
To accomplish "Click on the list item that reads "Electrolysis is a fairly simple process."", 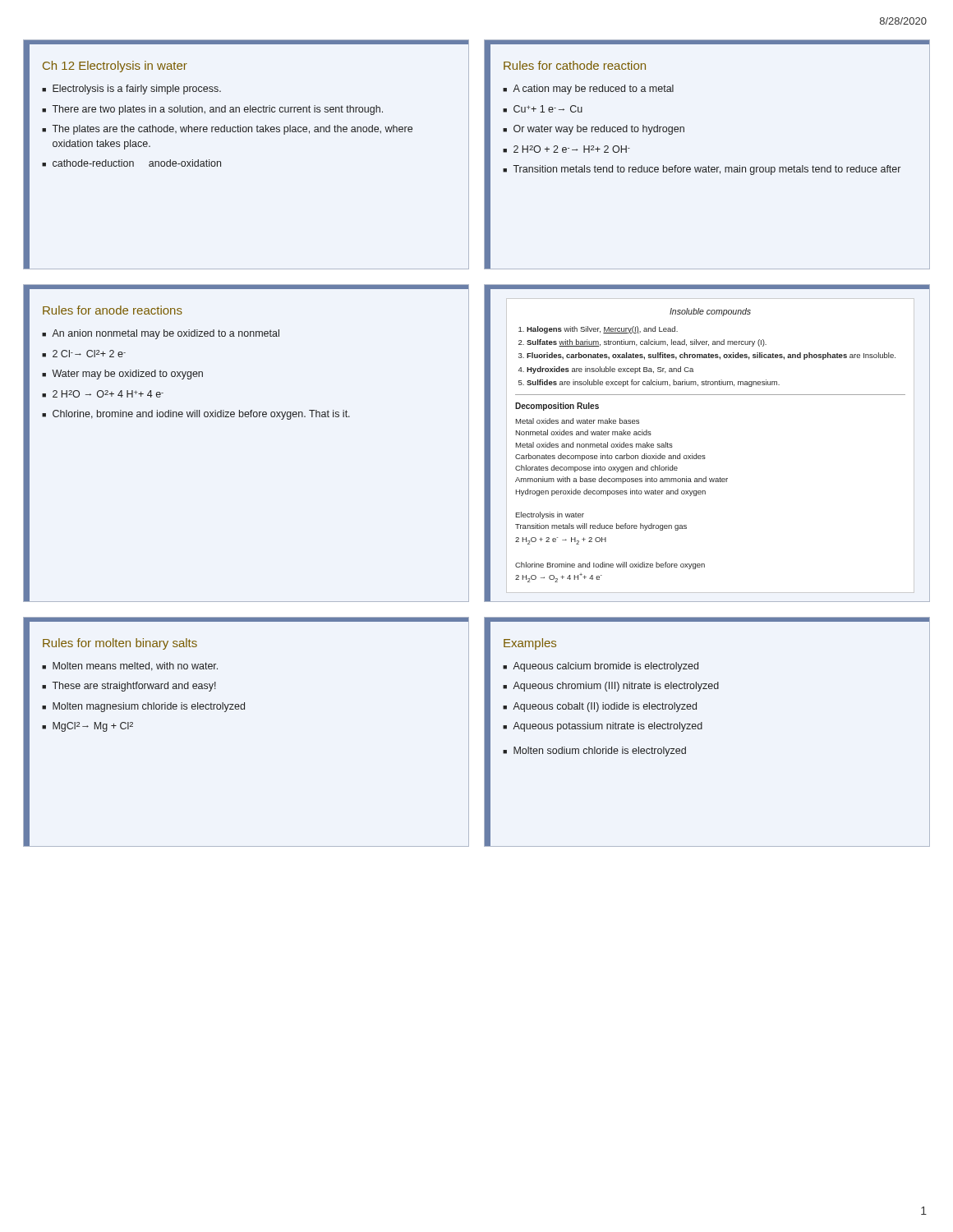I will point(137,89).
